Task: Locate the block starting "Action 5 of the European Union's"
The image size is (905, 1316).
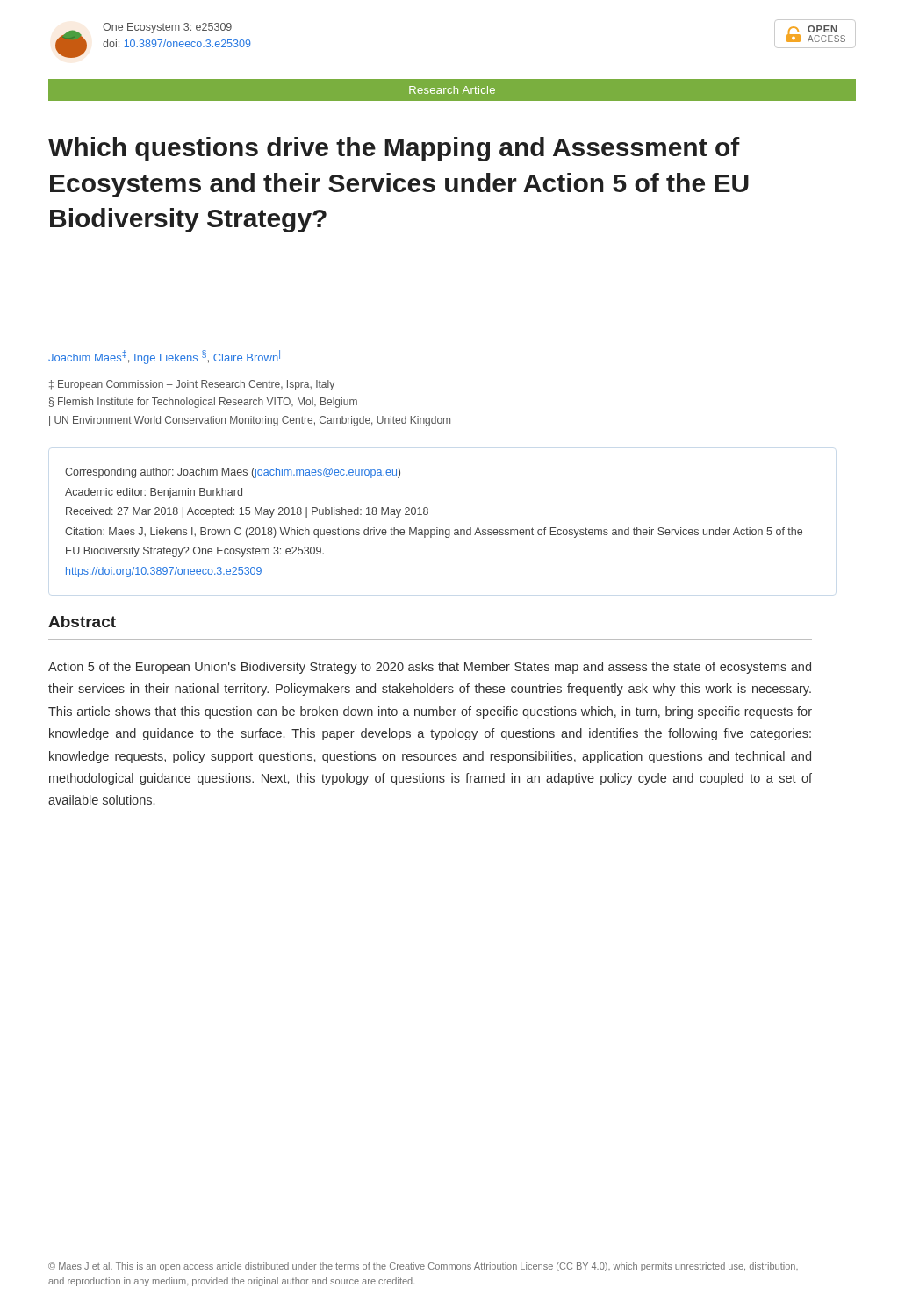Action: click(x=430, y=734)
